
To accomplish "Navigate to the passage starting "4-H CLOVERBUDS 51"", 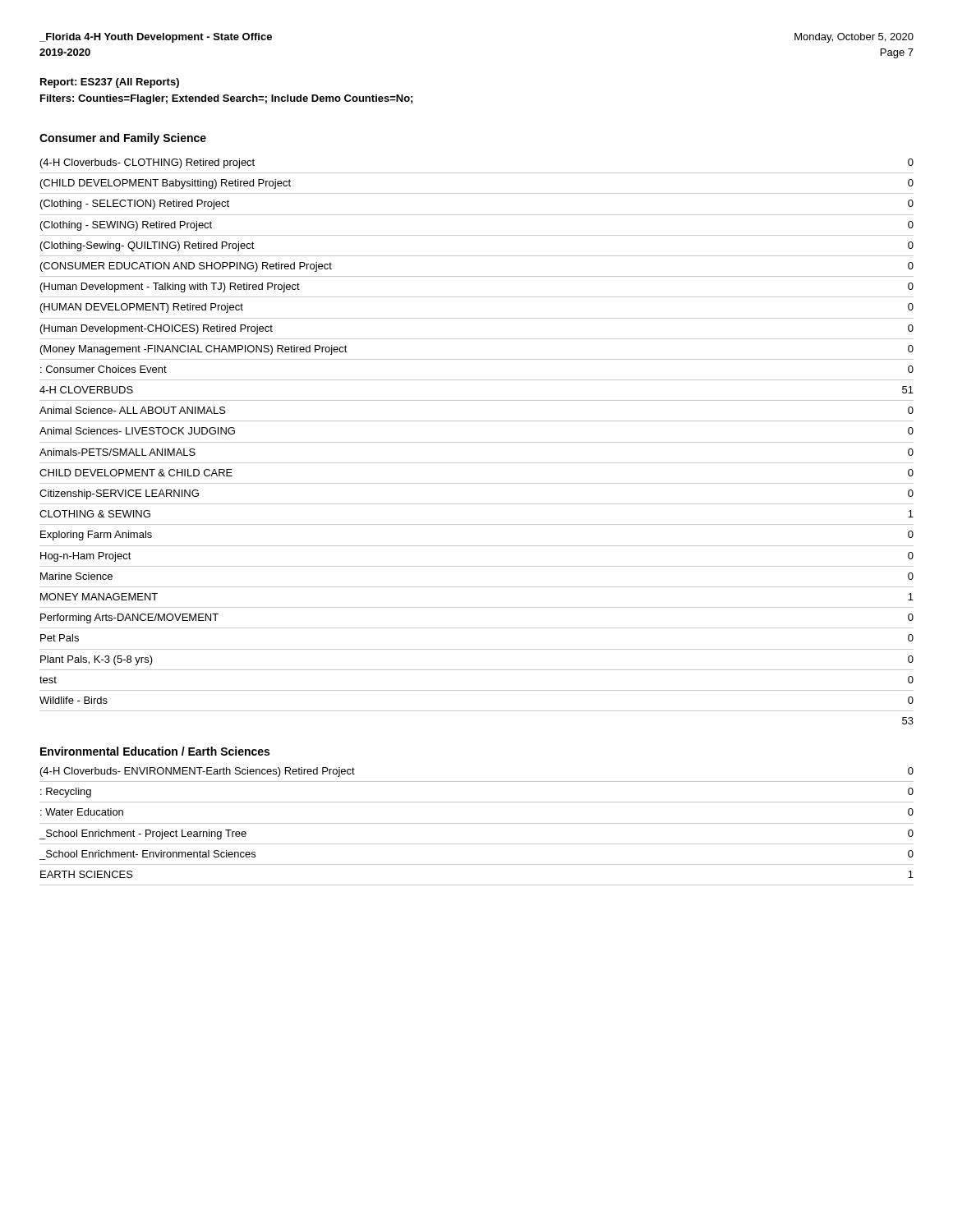I will [x=476, y=390].
